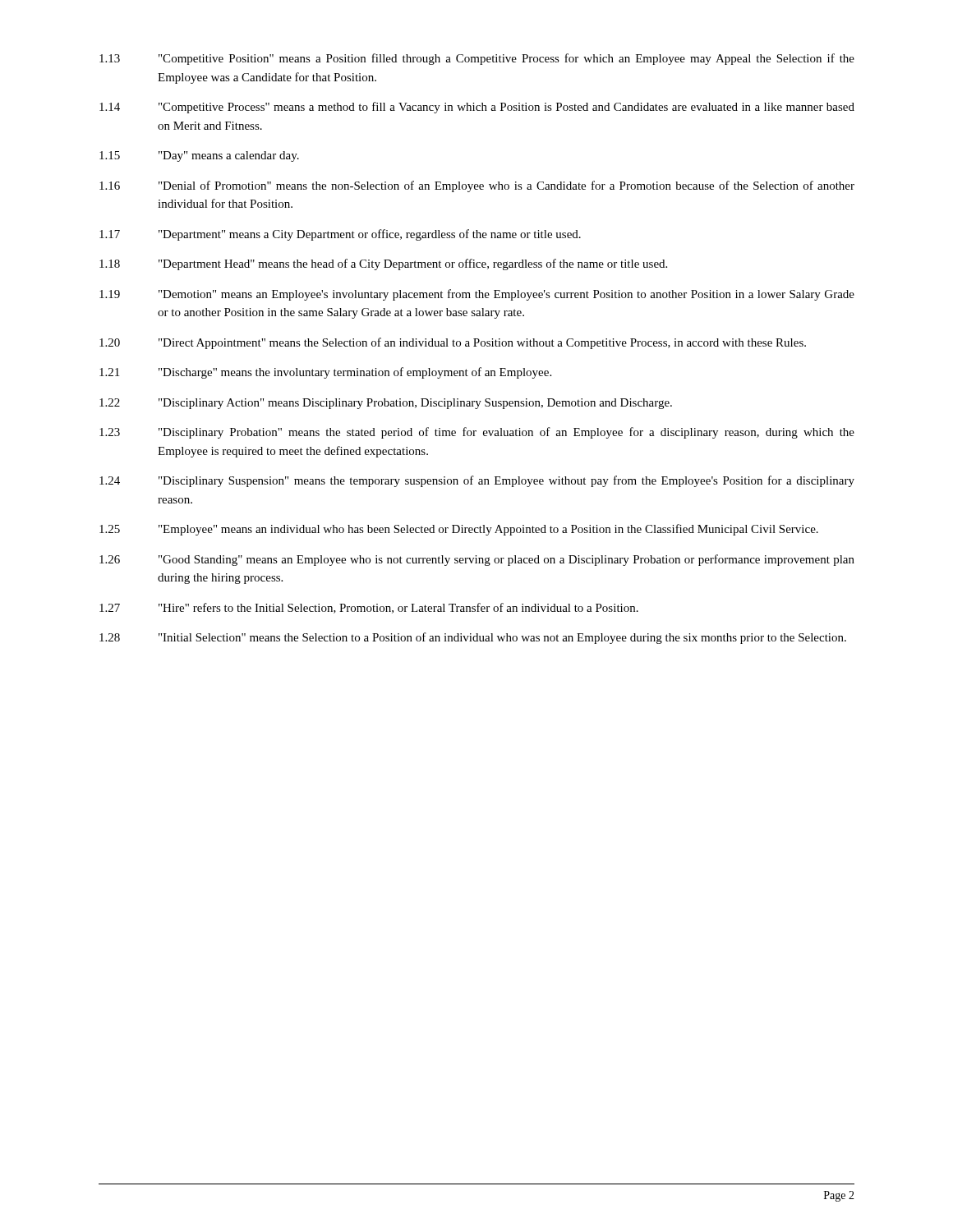Locate the passage starting "26 "Good Standing" means"
The image size is (953, 1232).
(x=476, y=568)
